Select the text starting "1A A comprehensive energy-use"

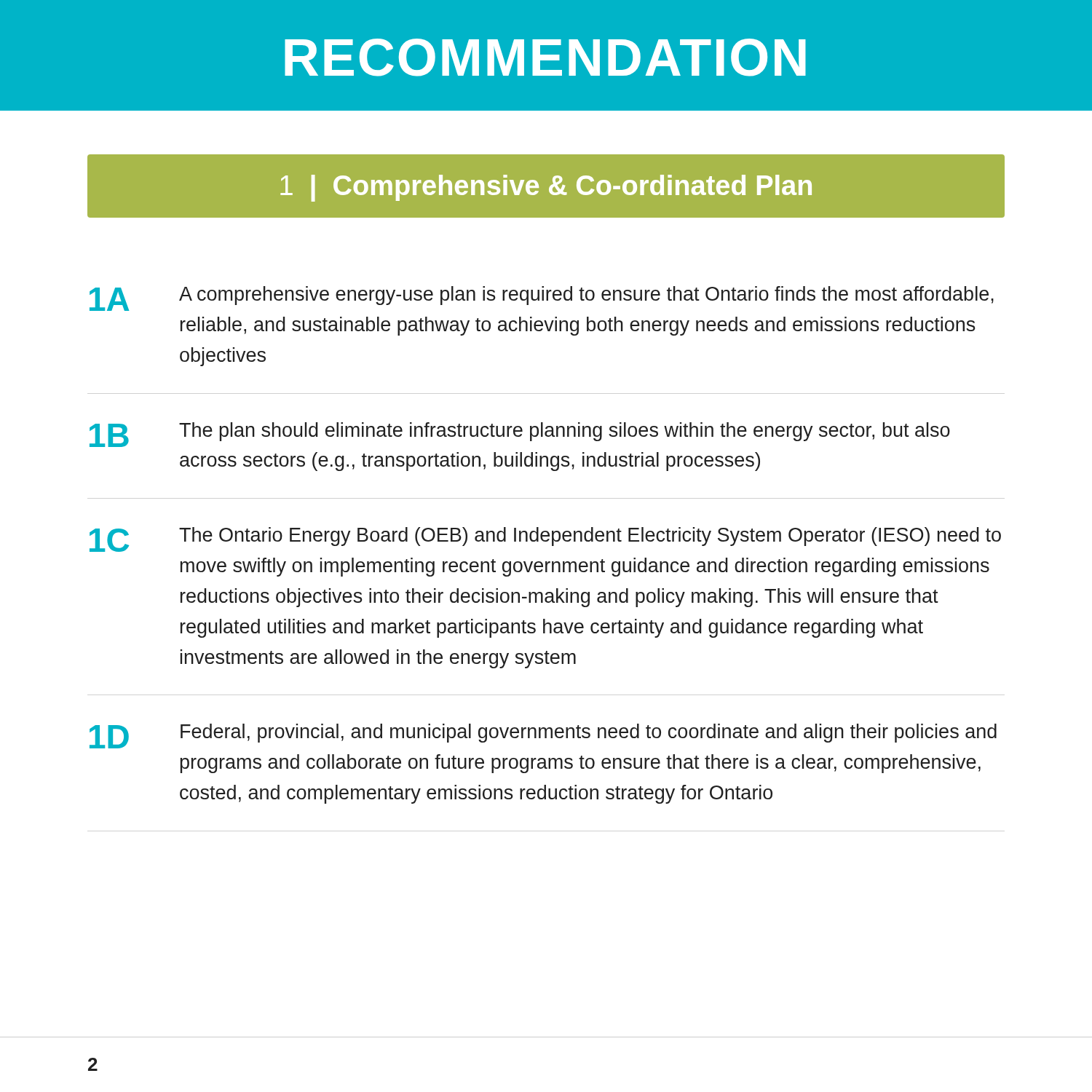tap(546, 325)
